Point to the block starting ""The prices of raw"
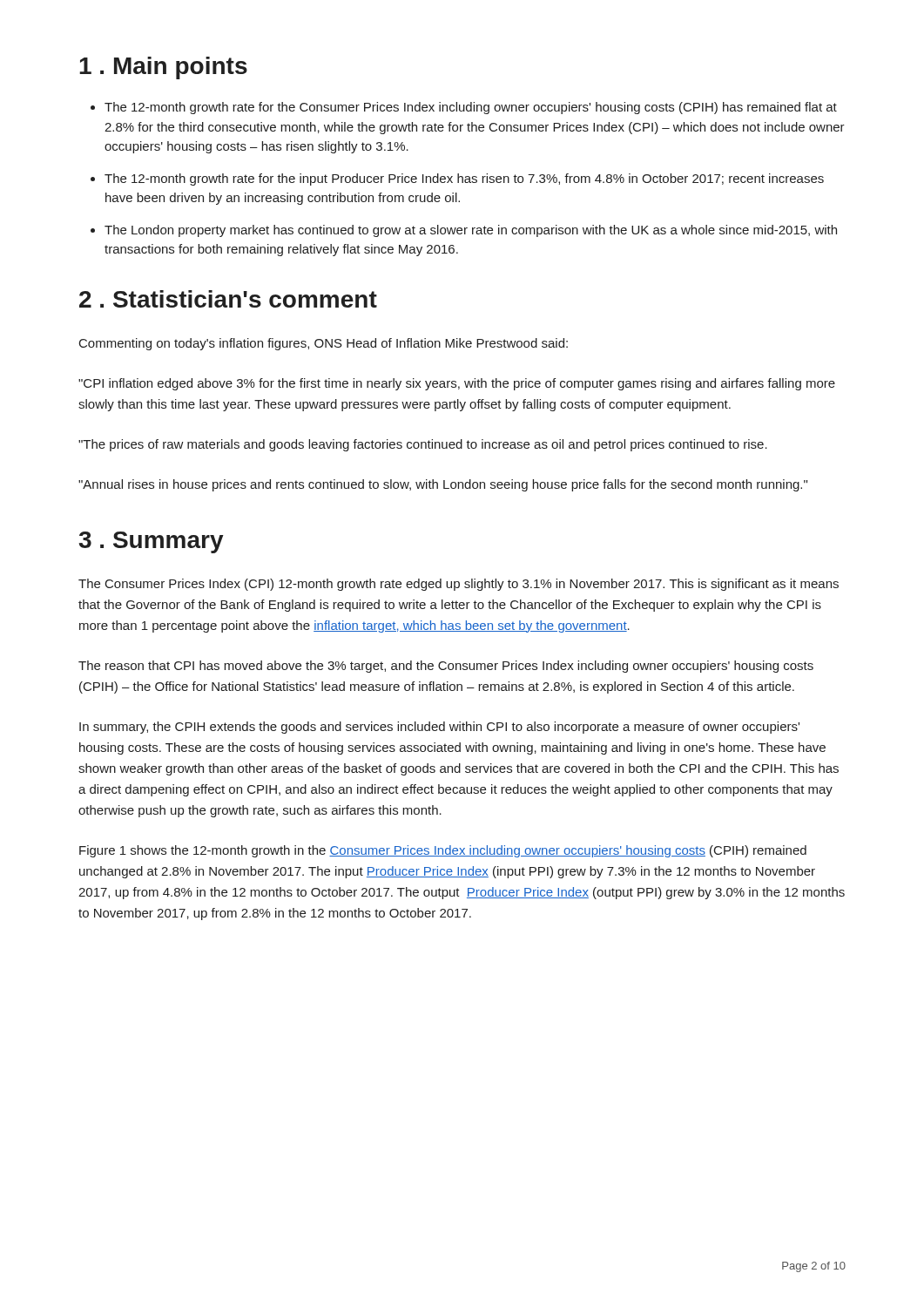The width and height of the screenshot is (924, 1307). (423, 444)
